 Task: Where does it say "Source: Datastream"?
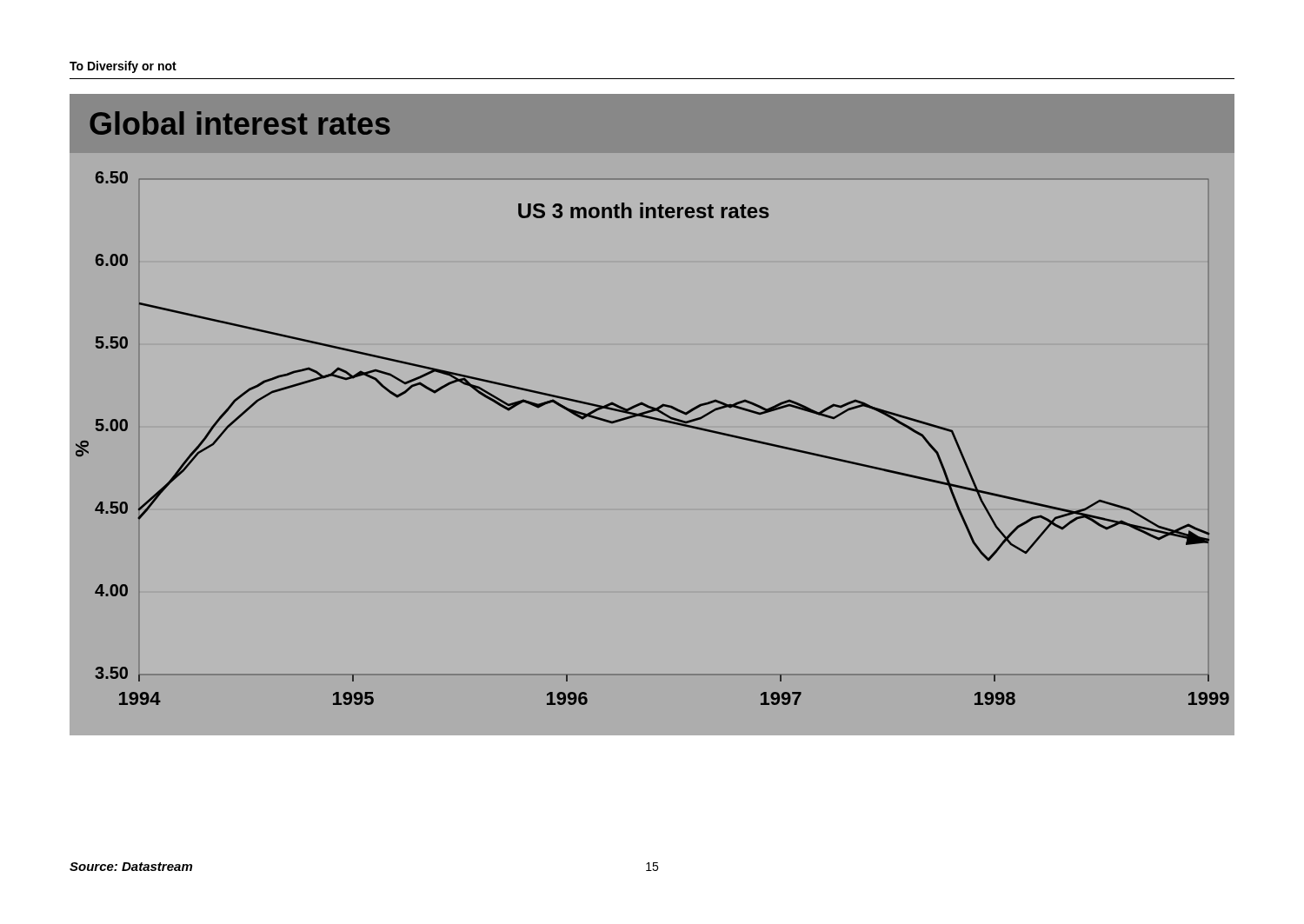click(131, 866)
